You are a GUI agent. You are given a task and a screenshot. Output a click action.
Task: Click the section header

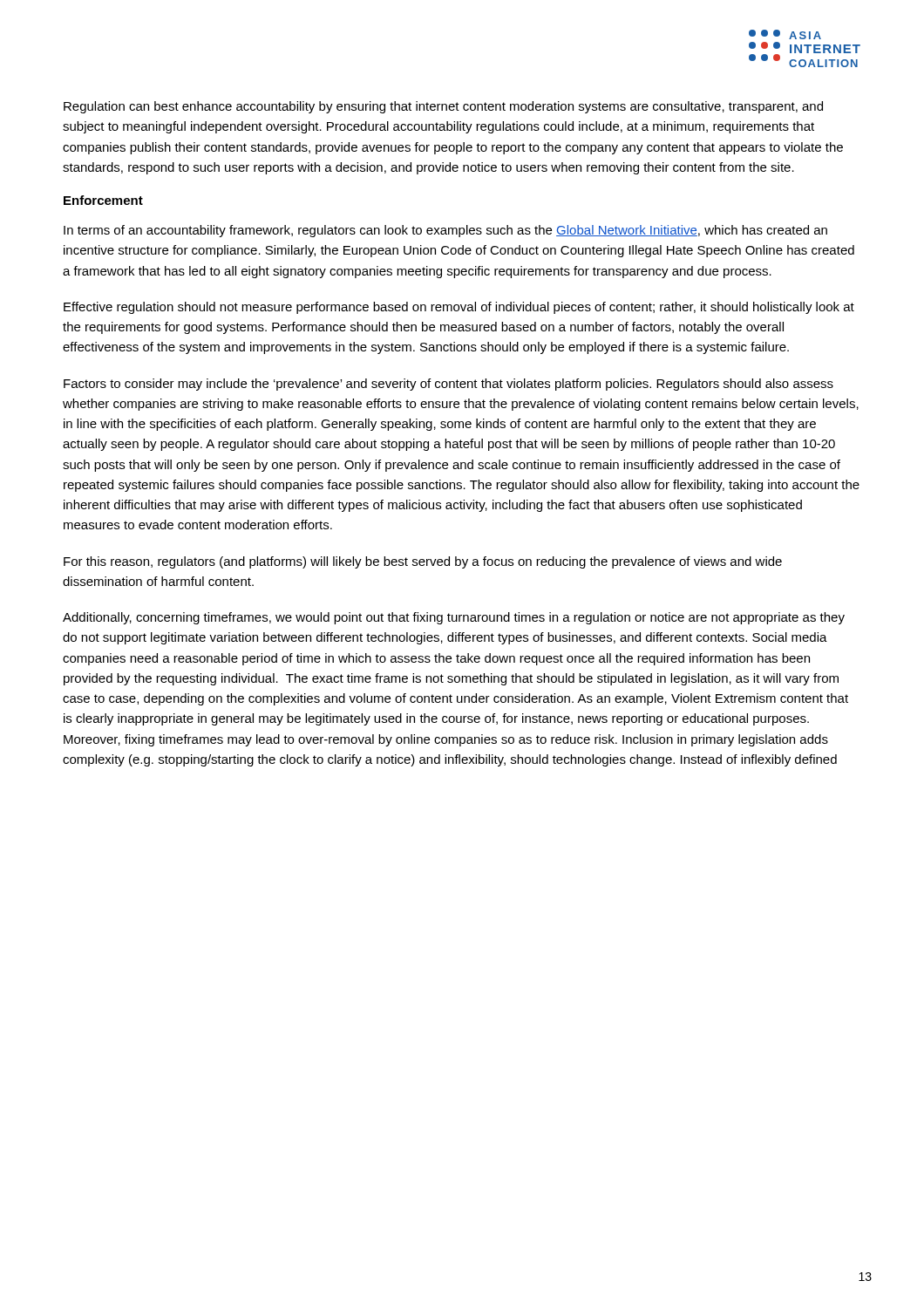[x=103, y=200]
